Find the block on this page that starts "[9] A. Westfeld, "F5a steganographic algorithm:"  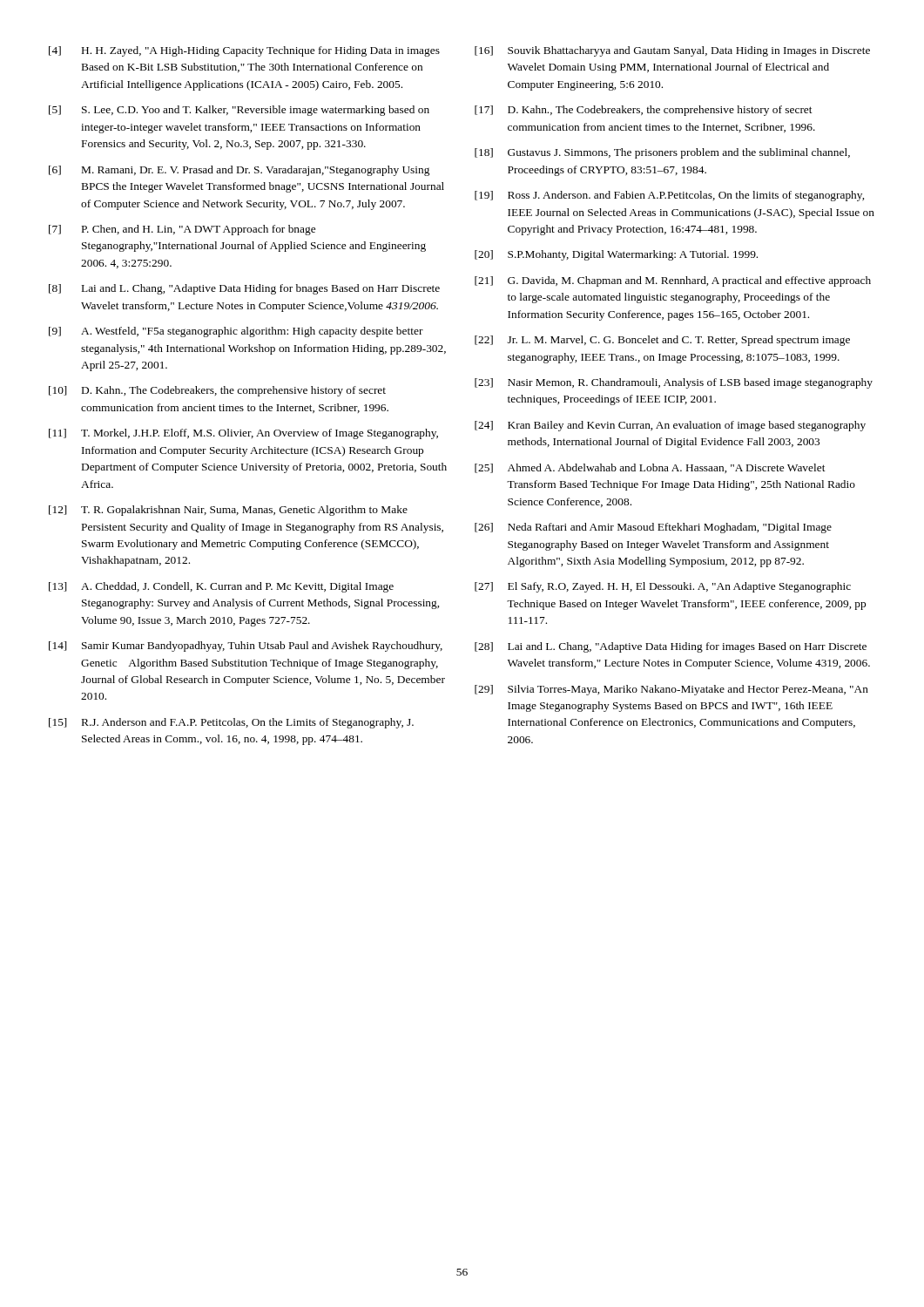(249, 348)
